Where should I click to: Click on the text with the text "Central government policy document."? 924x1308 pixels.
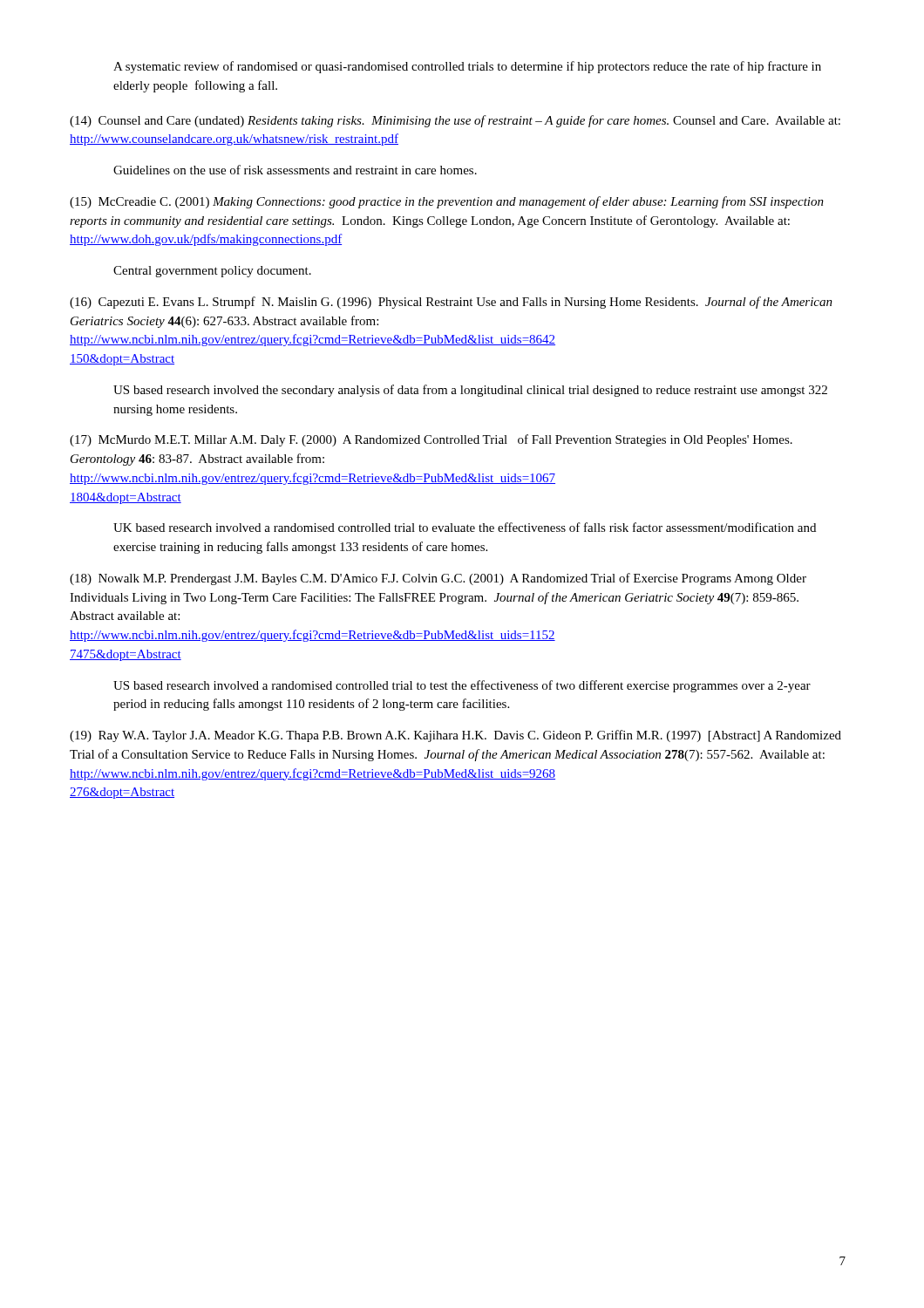tap(212, 272)
